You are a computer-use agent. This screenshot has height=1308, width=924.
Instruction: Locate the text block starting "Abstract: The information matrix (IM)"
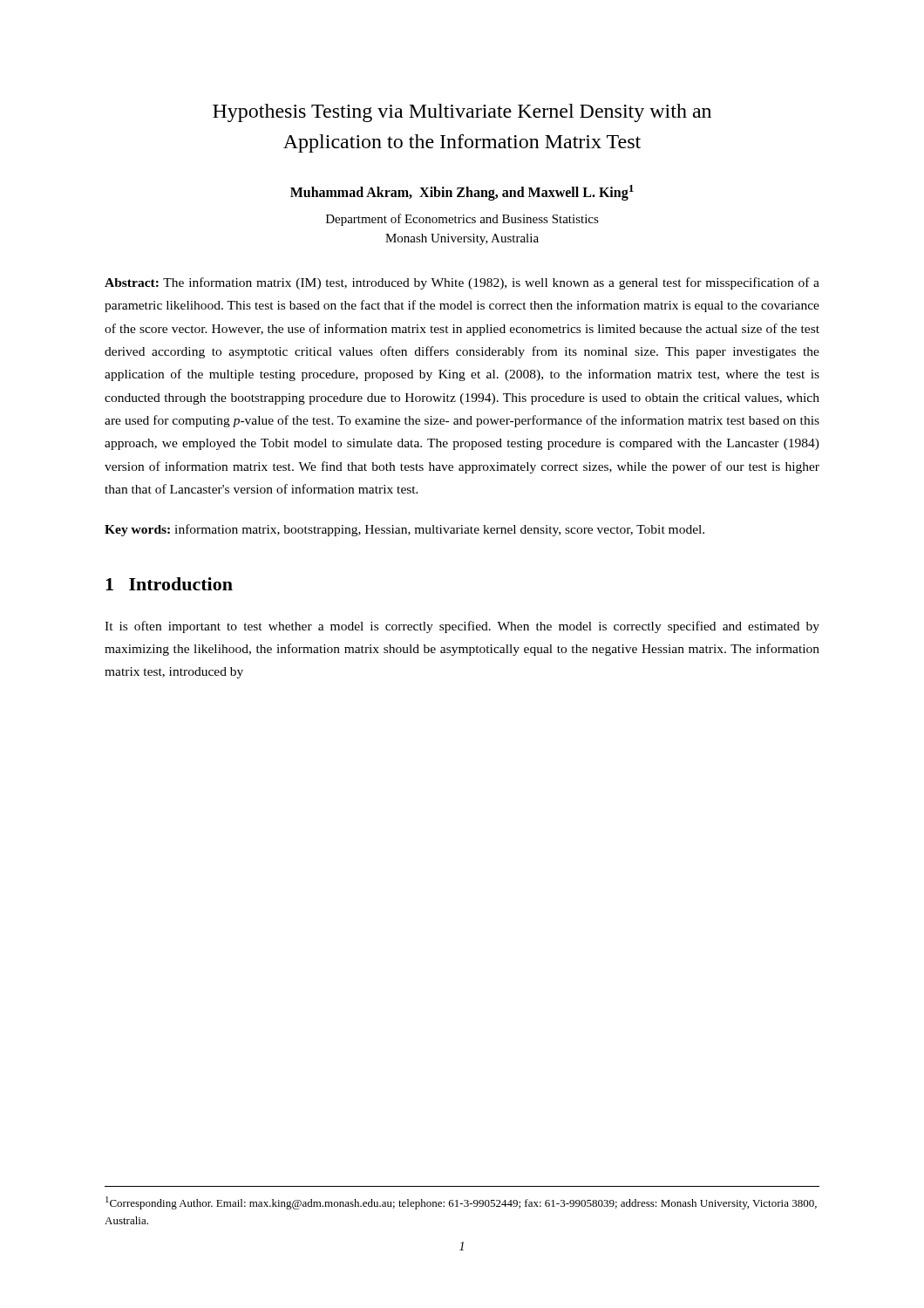[462, 385]
